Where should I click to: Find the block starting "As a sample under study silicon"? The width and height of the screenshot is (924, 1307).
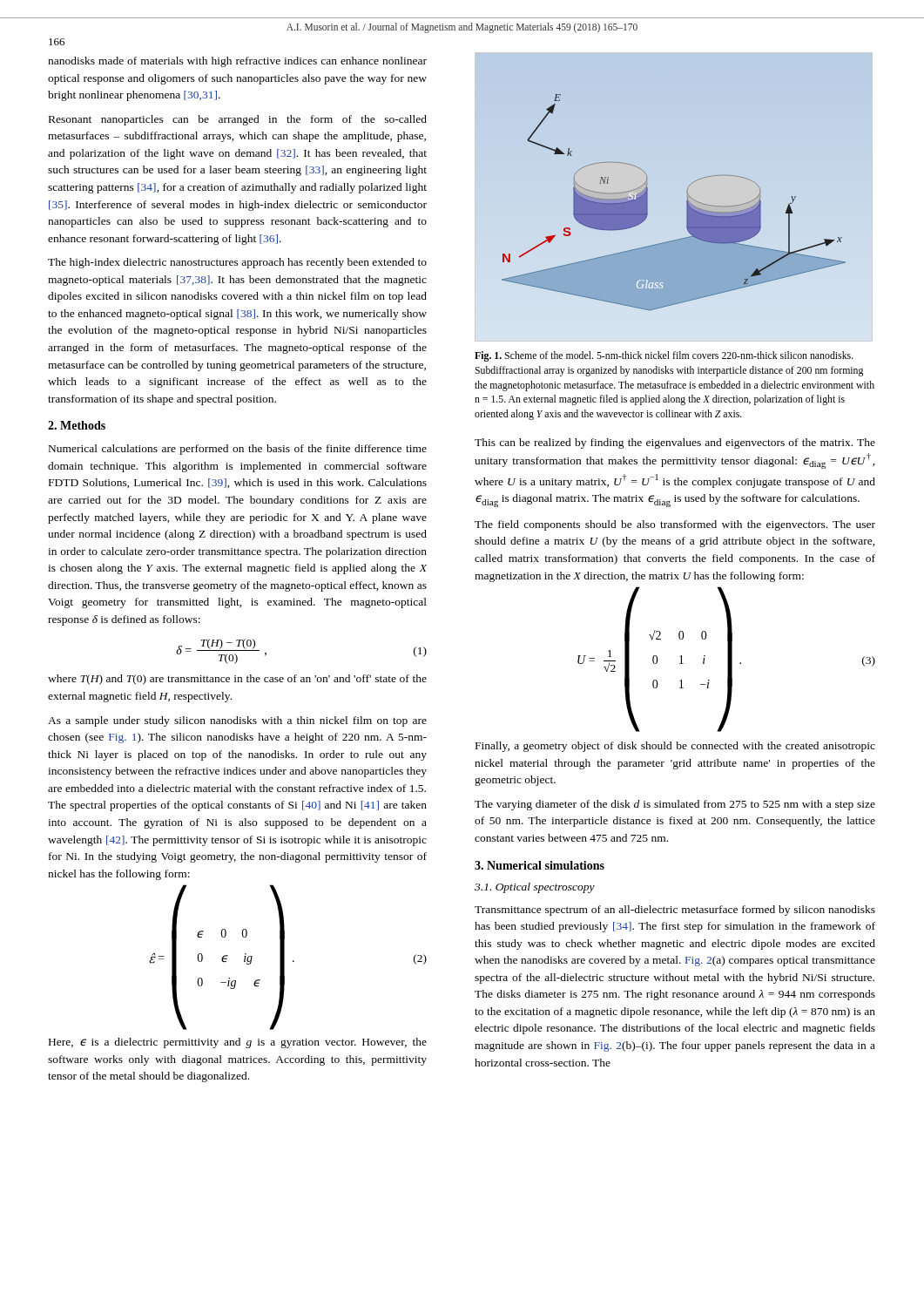tap(237, 797)
